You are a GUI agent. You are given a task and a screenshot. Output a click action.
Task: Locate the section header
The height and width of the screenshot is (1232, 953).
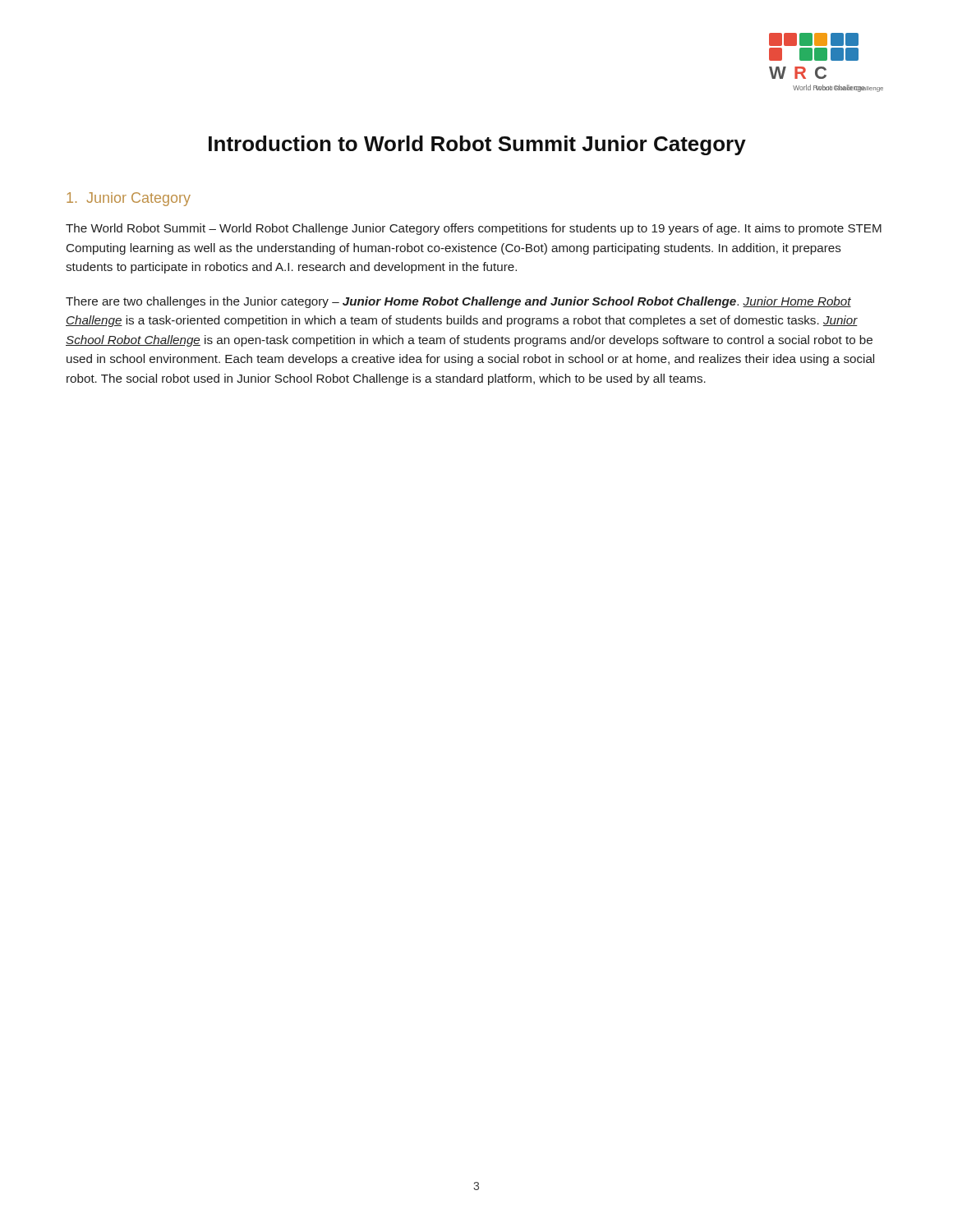[128, 198]
